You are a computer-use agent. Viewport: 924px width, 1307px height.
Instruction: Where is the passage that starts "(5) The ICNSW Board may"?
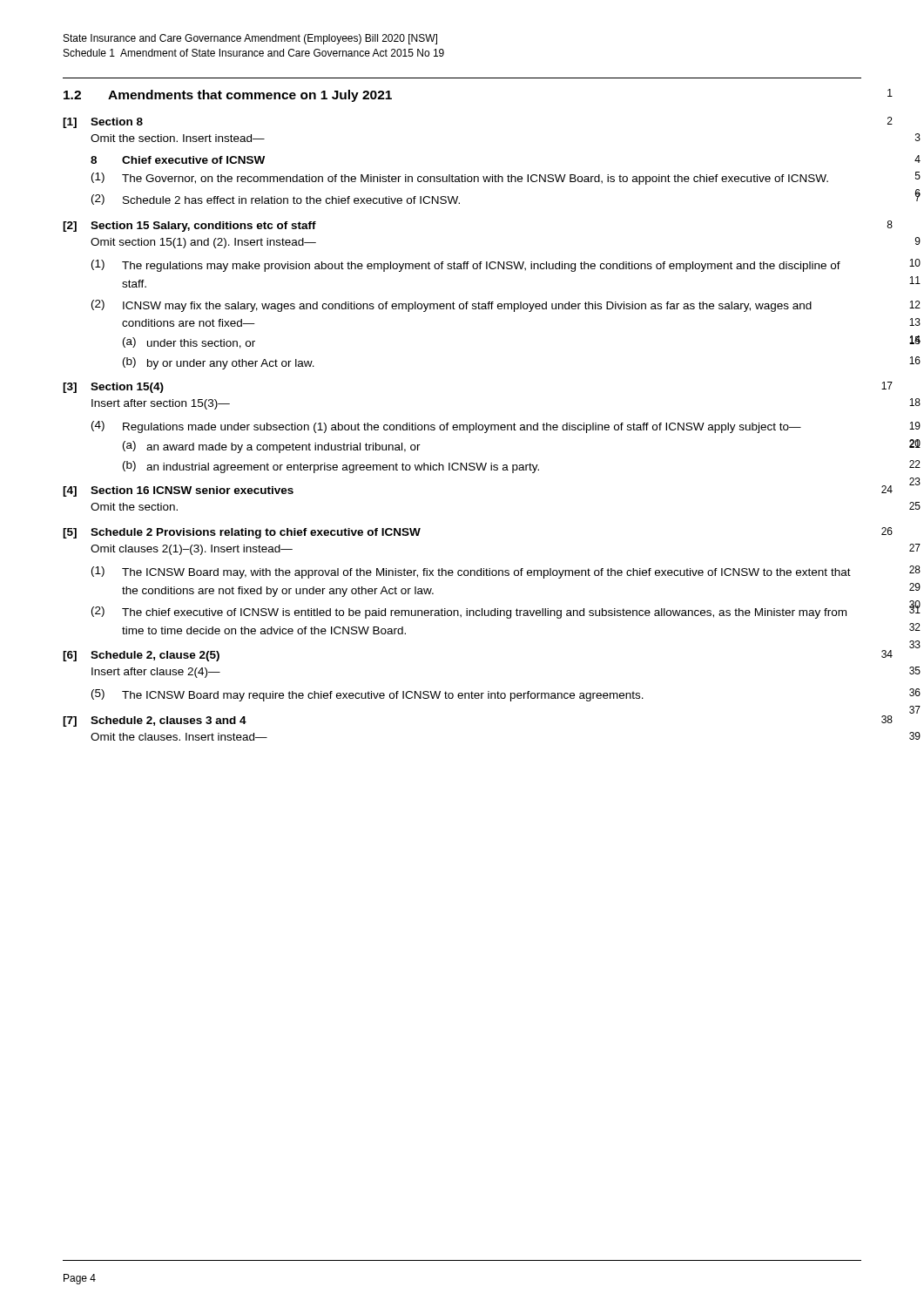coord(476,696)
